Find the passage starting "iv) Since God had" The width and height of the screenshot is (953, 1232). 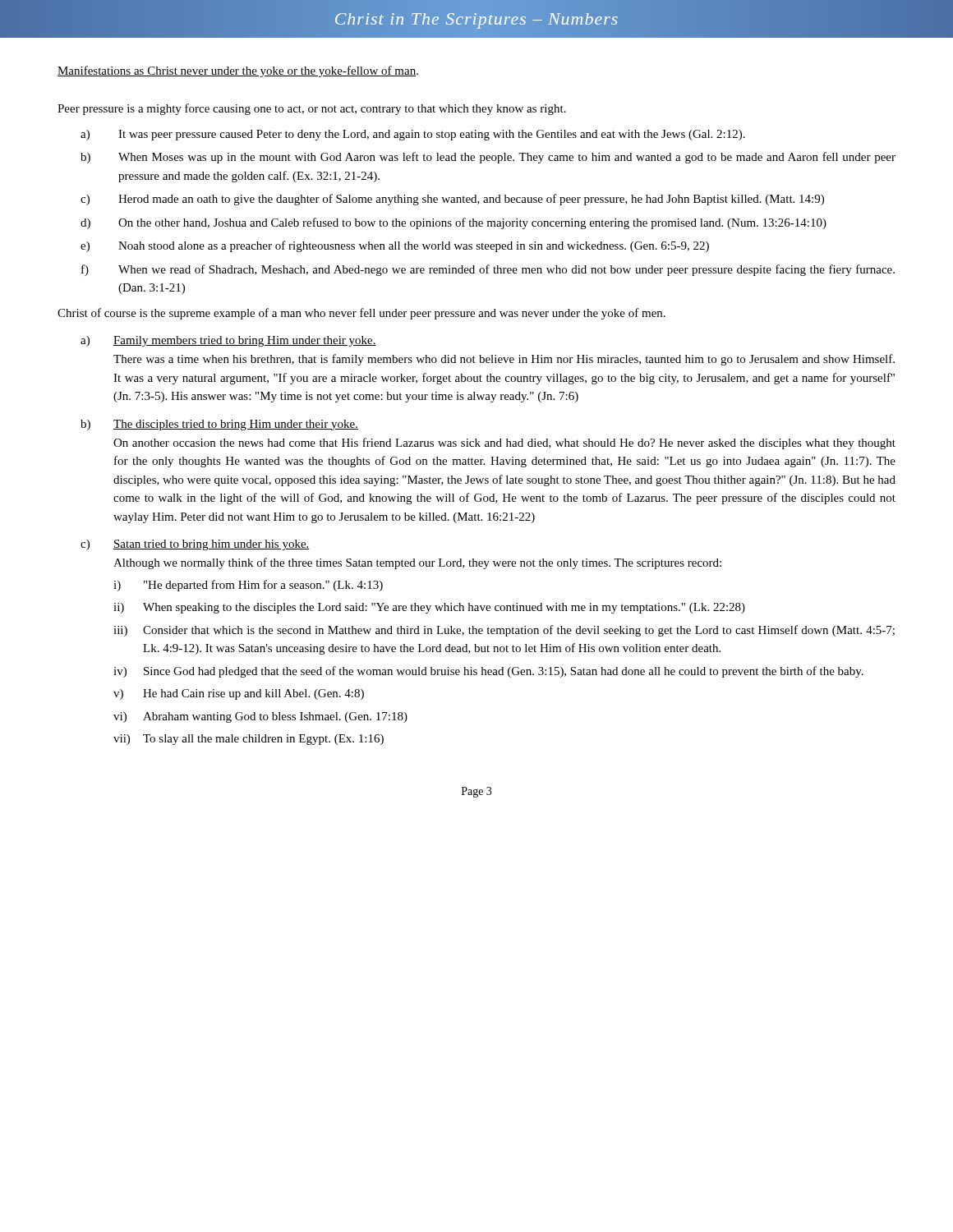click(x=504, y=671)
